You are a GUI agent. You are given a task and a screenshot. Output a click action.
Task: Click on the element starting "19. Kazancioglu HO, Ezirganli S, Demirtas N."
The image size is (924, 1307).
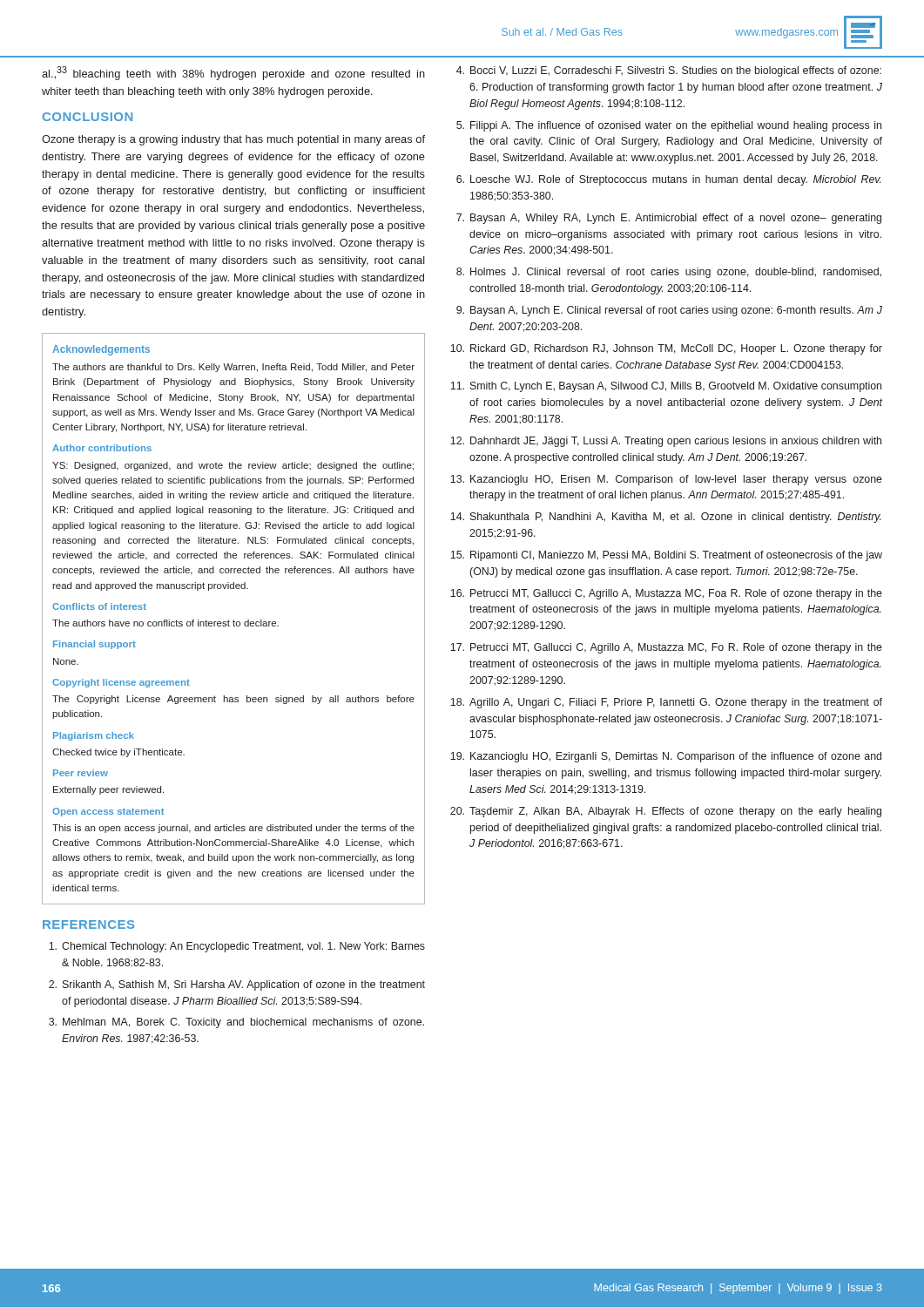[x=666, y=773]
